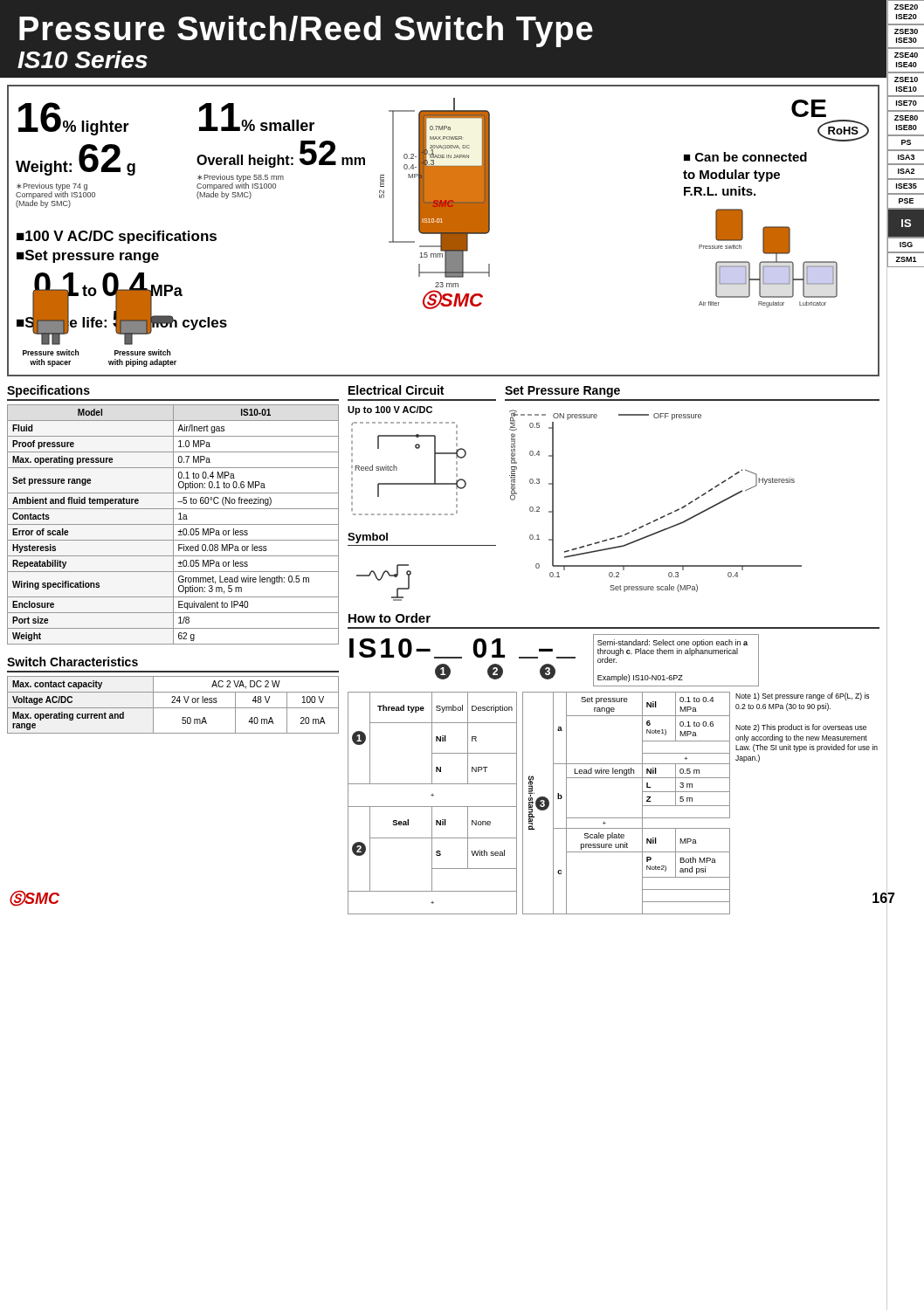Point to the element starting "Pressure Switch/Reed Switch"

click(443, 42)
